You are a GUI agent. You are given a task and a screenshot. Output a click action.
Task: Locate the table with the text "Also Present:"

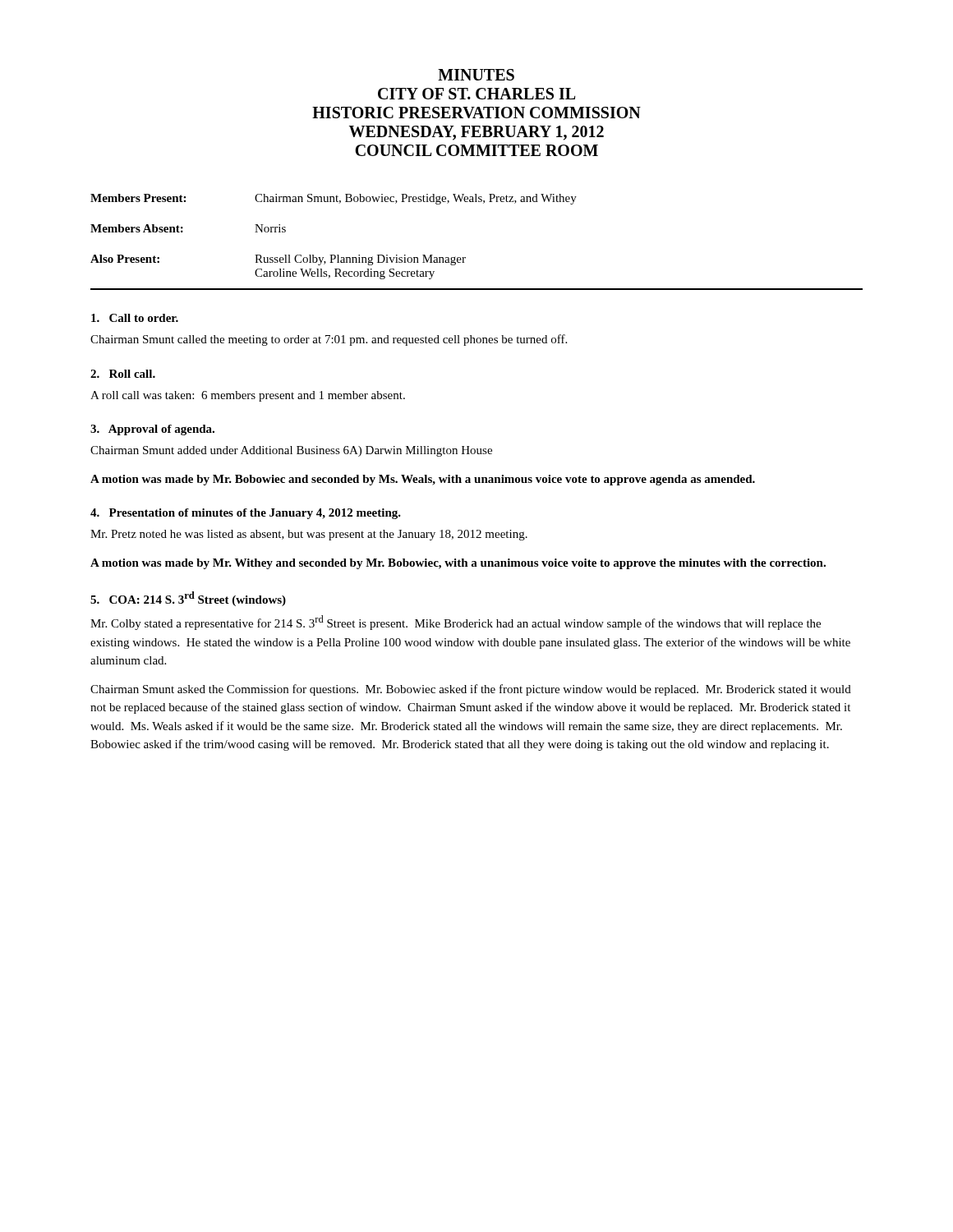coord(476,237)
